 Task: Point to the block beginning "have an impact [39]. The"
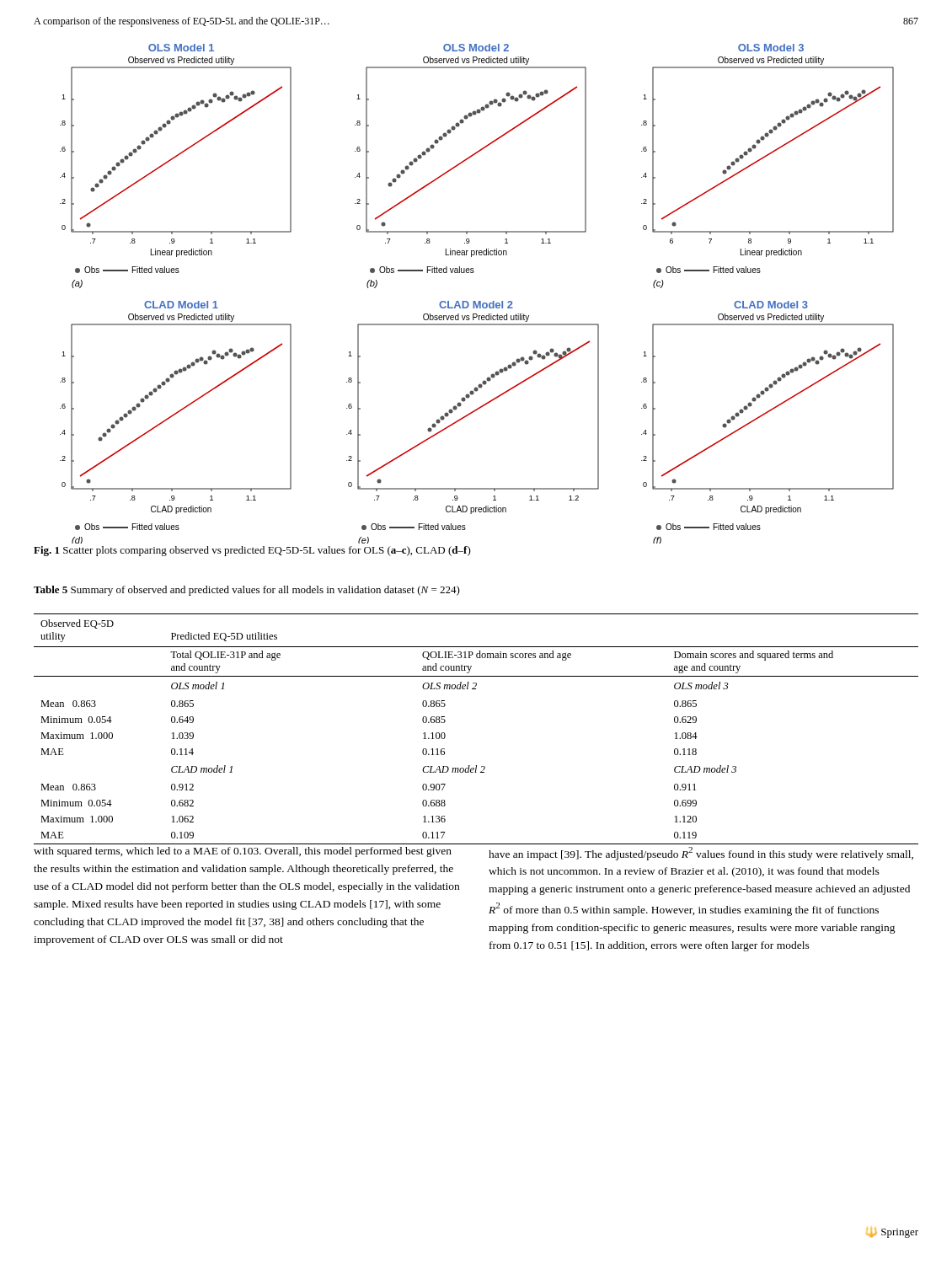701,898
